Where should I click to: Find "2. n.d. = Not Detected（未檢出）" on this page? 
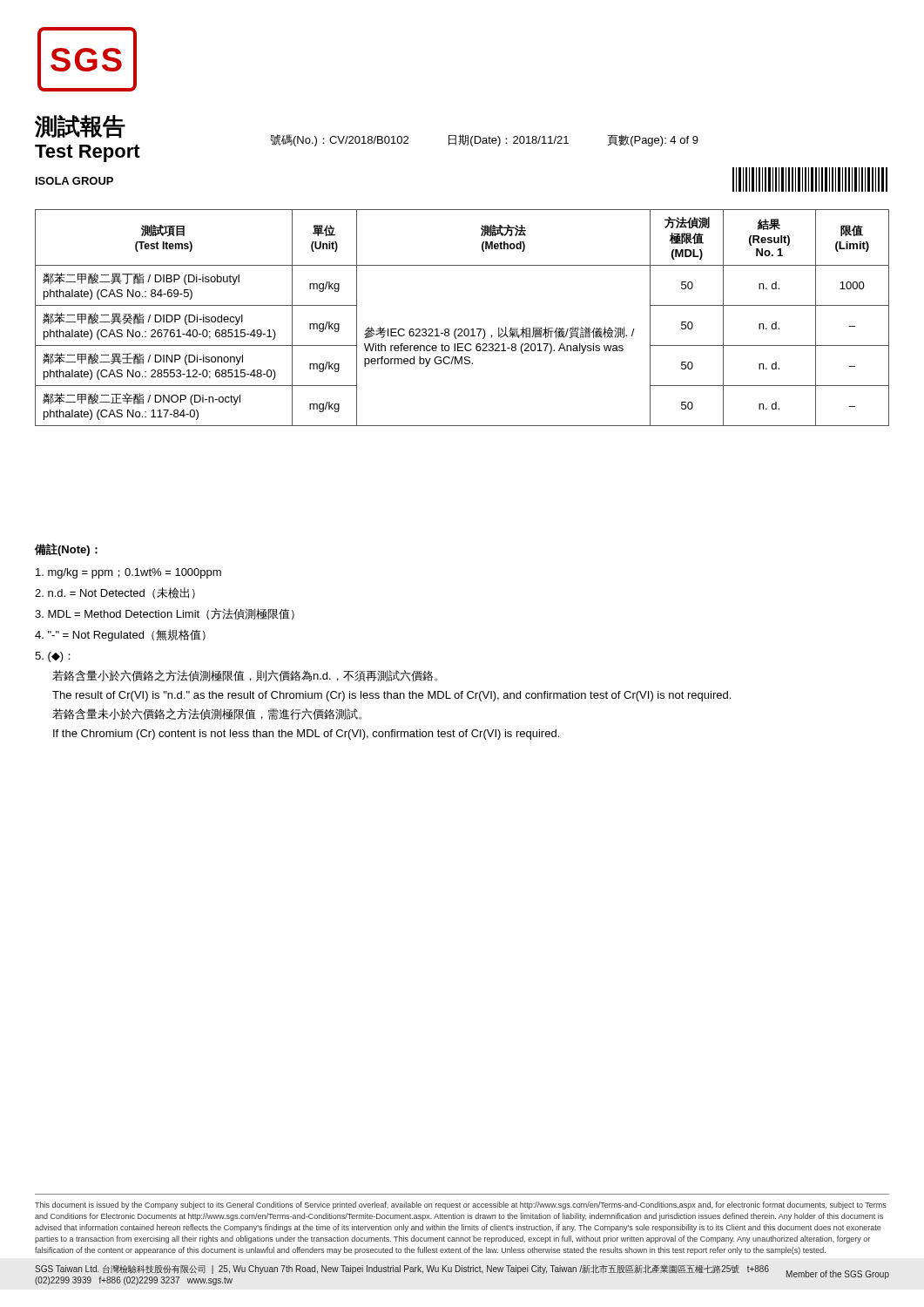(x=118, y=593)
